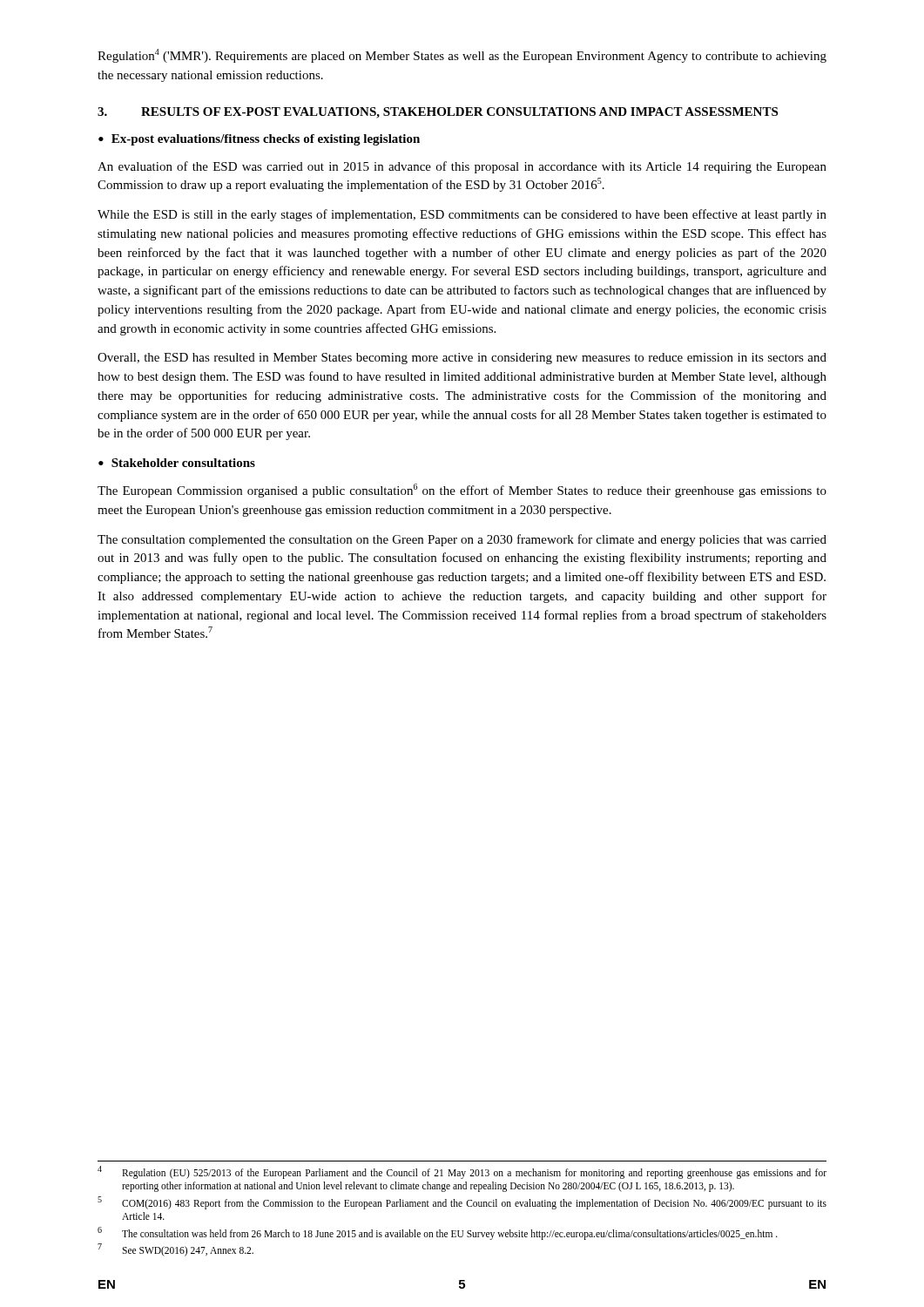This screenshot has width=924, height=1307.
Task: Select the text block that says "Regulation4 ('MMR'). Requirements are placed on"
Action: (x=462, y=66)
